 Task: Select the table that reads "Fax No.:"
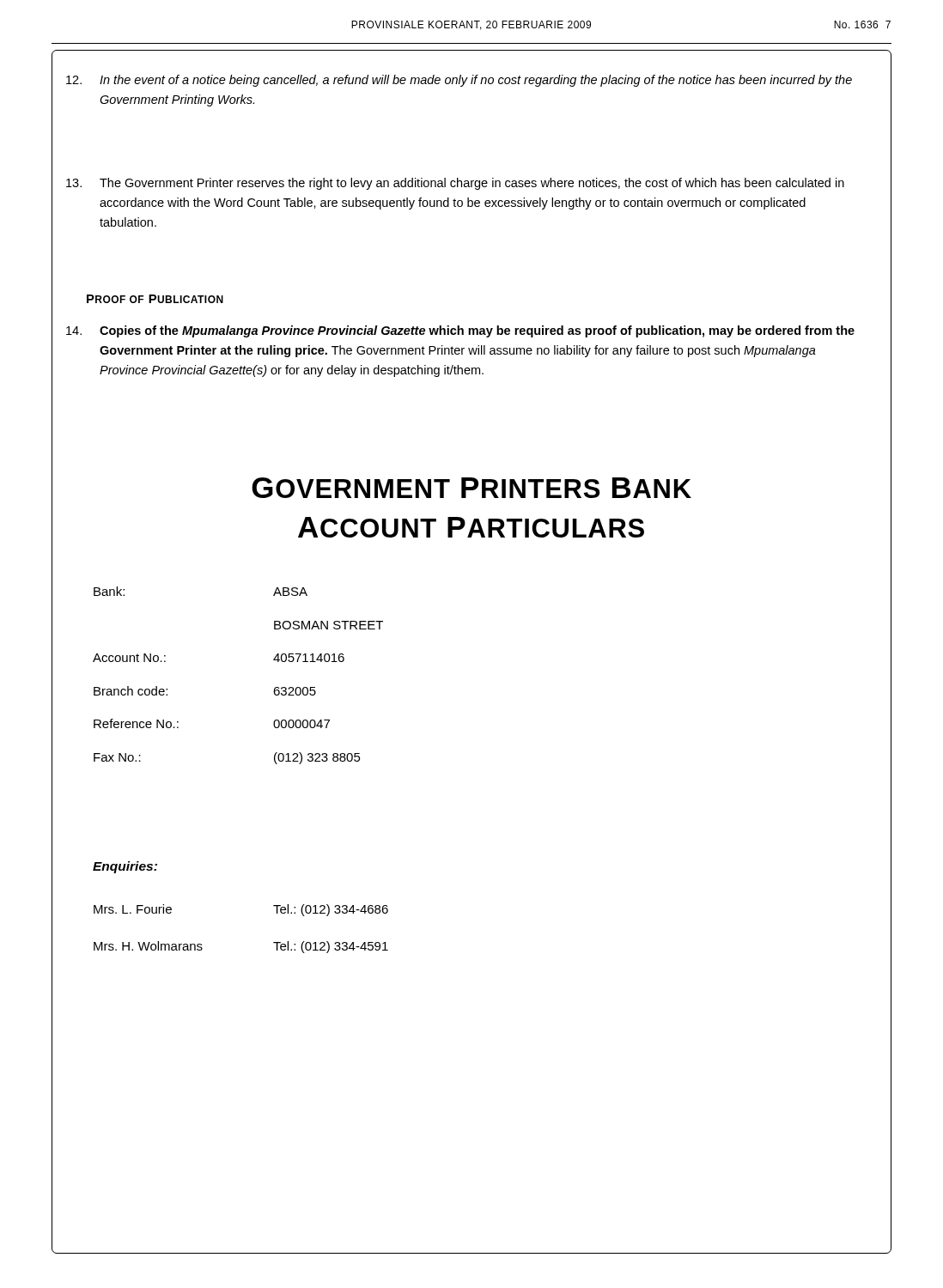click(475, 680)
